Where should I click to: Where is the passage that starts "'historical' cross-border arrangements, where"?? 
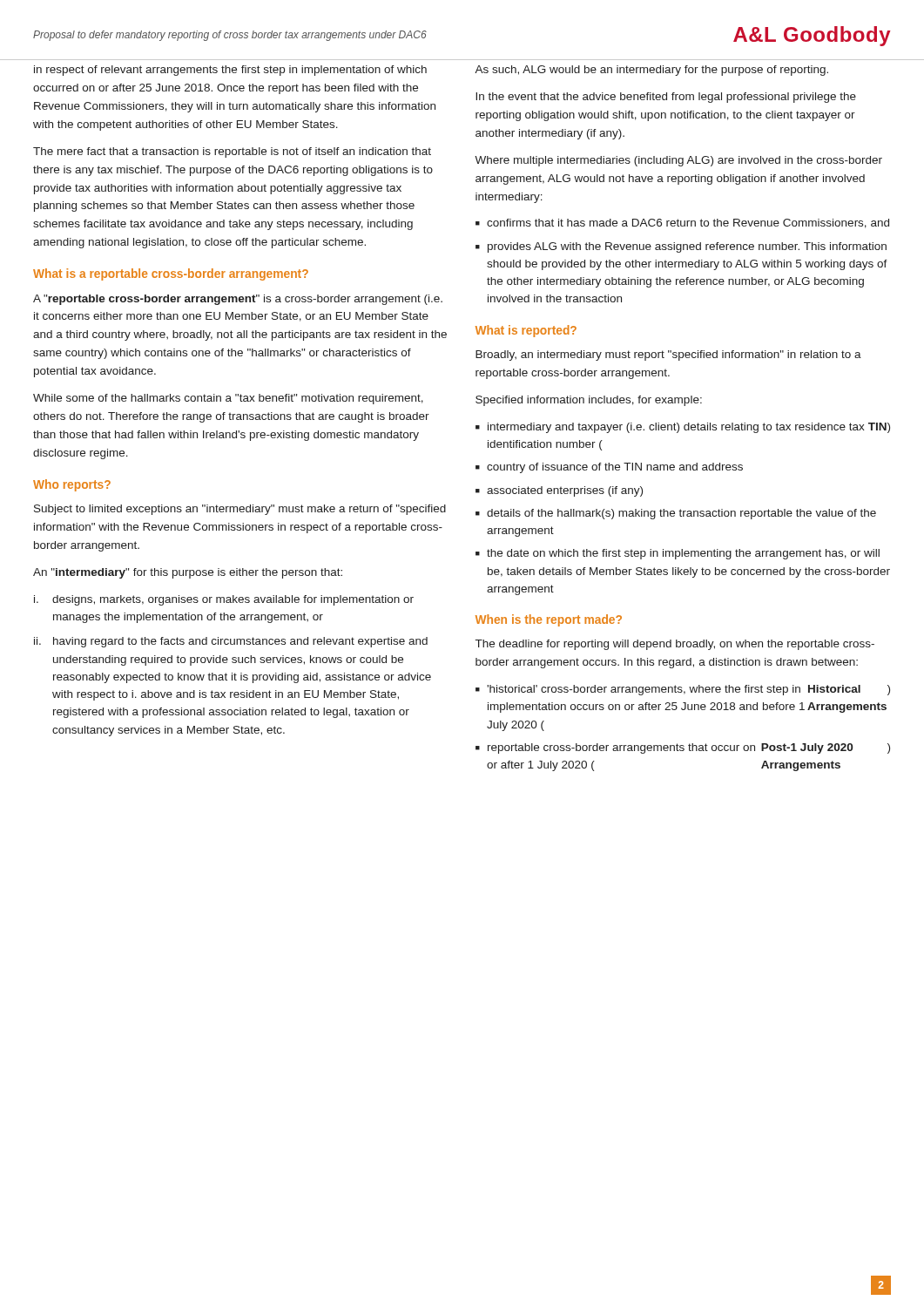click(x=689, y=706)
